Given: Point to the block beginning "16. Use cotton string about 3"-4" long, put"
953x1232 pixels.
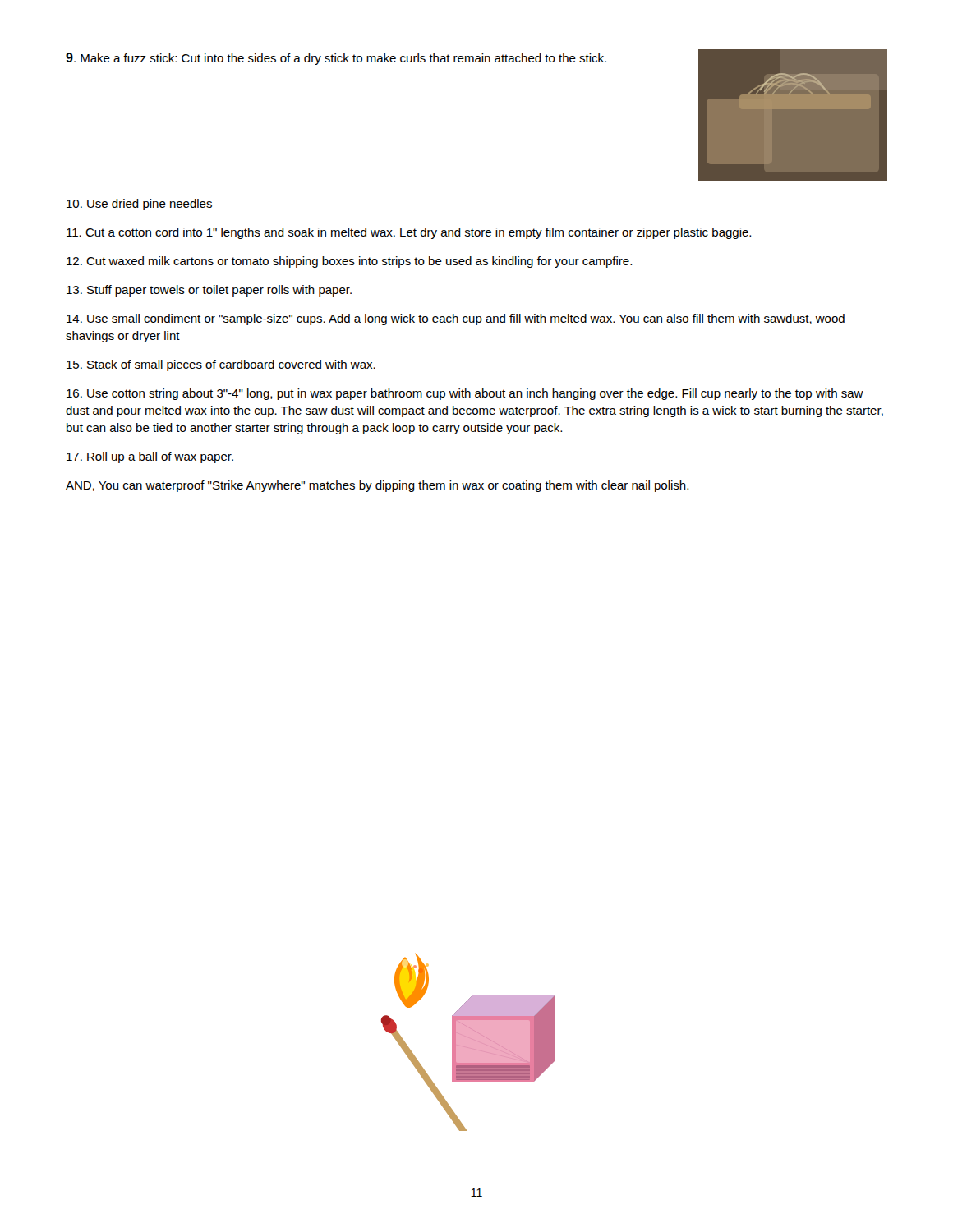Looking at the screenshot, I should pos(475,410).
